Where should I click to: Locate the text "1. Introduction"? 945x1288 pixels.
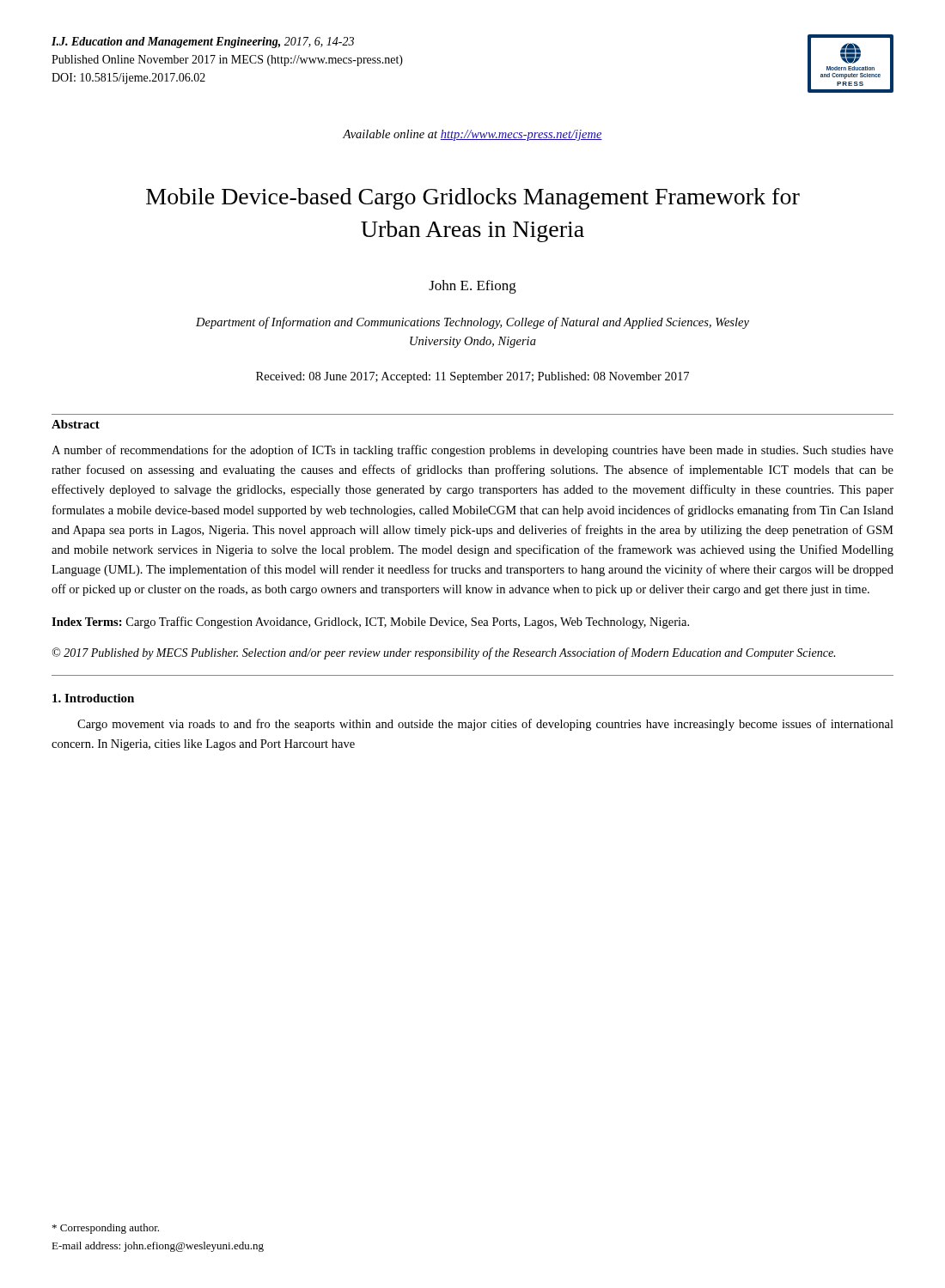point(93,698)
